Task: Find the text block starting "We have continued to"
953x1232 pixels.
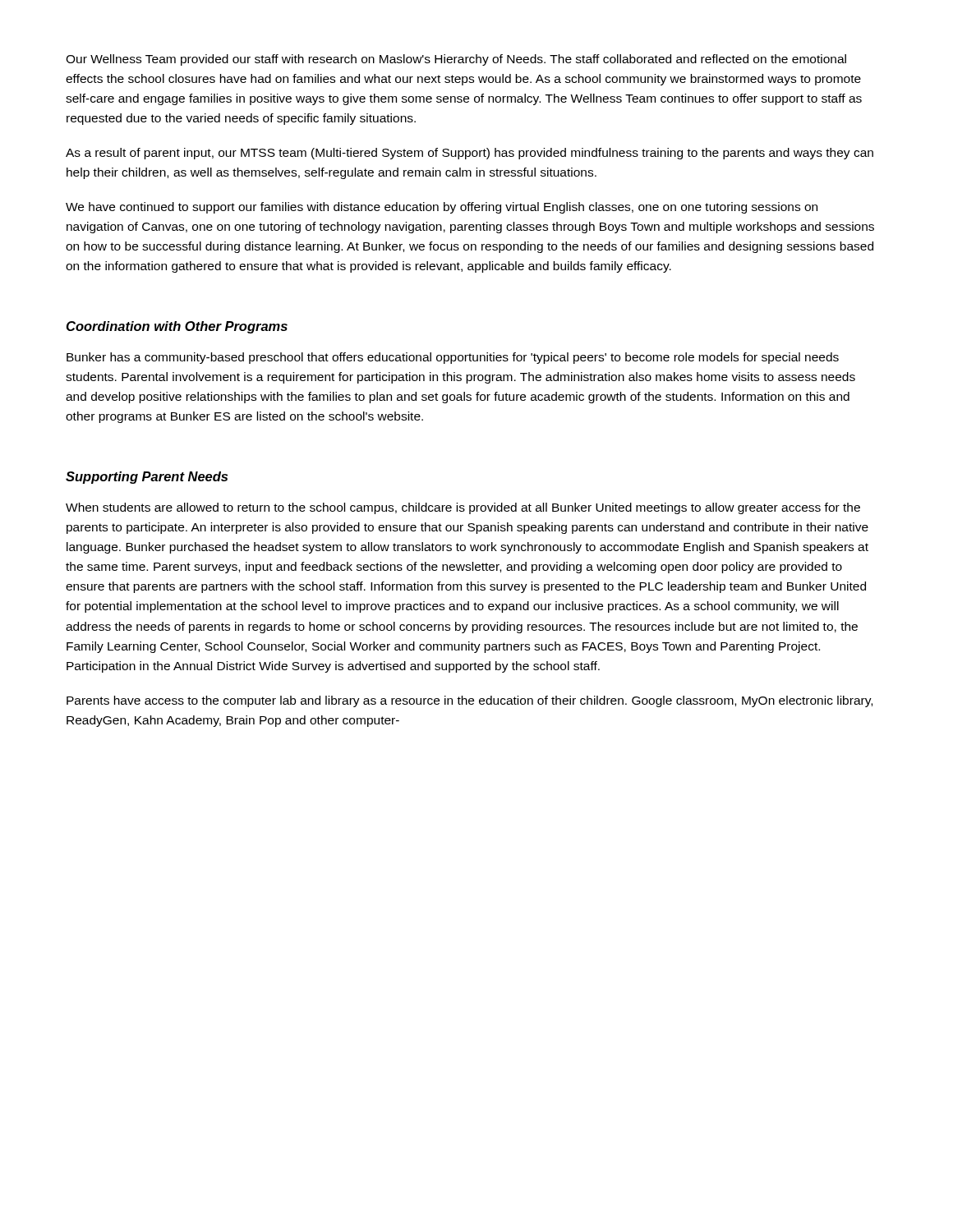Action: pyautogui.click(x=470, y=236)
